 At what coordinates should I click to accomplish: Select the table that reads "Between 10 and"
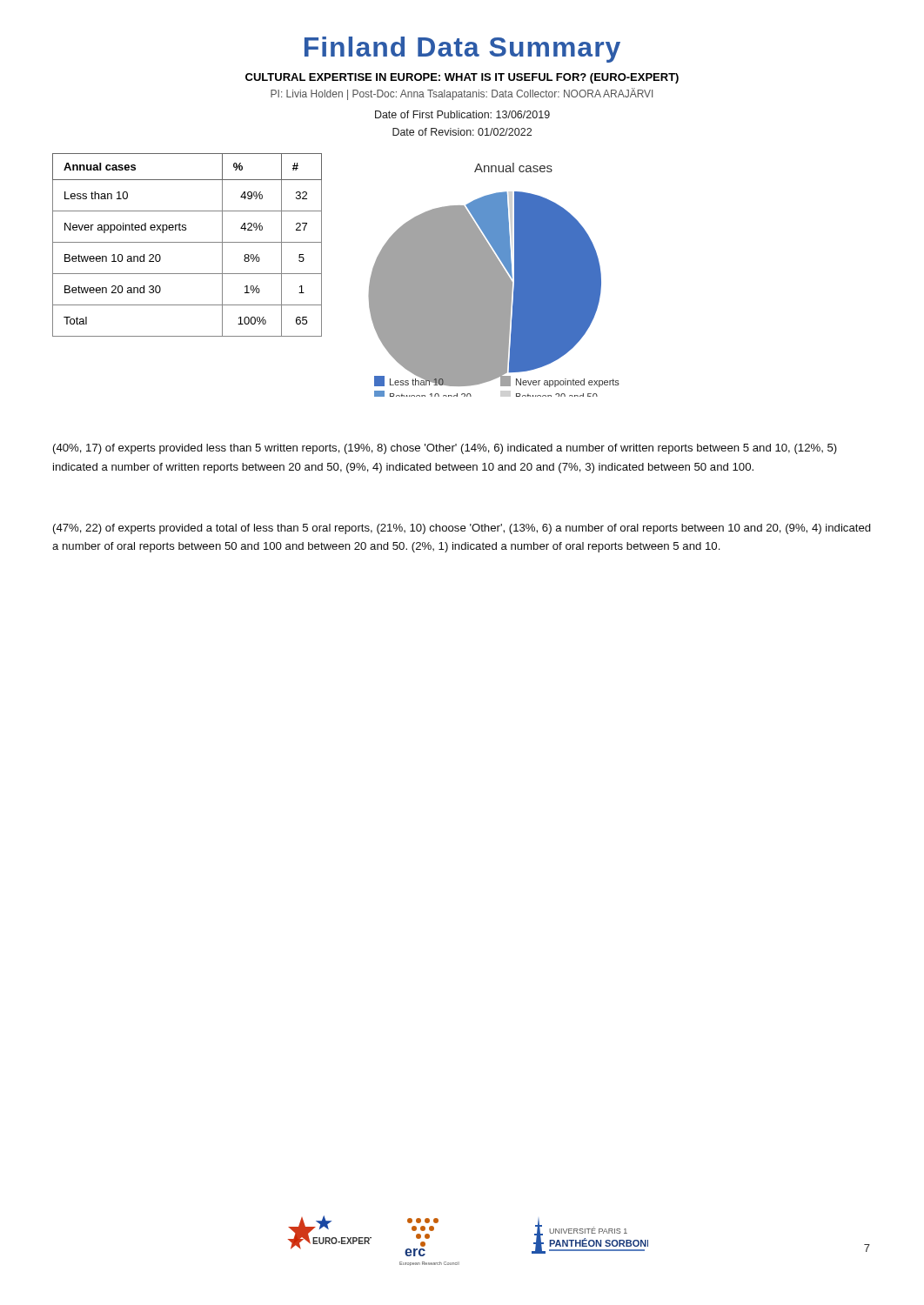187,245
